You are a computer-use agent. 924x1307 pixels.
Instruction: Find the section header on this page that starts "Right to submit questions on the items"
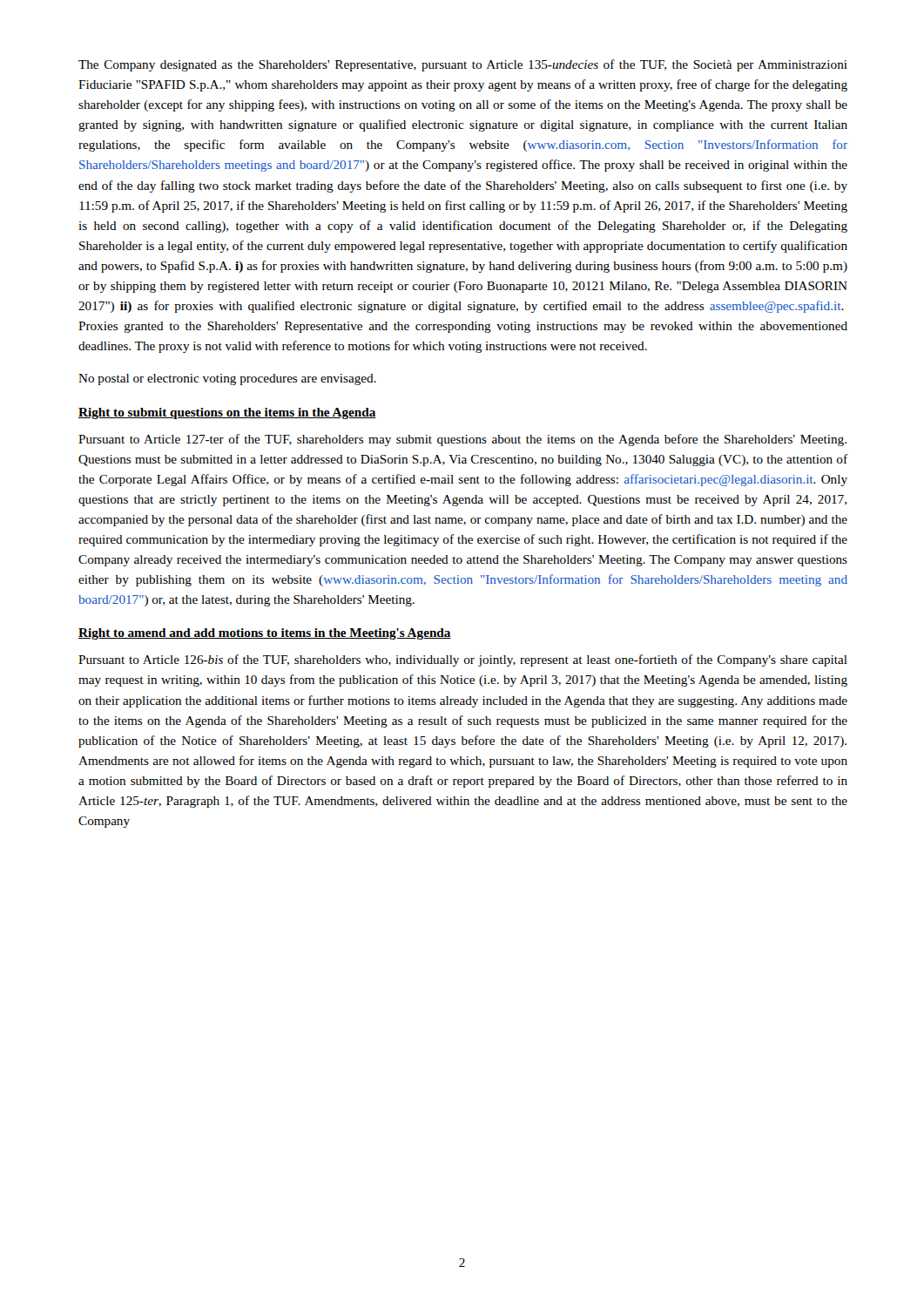pyautogui.click(x=227, y=411)
